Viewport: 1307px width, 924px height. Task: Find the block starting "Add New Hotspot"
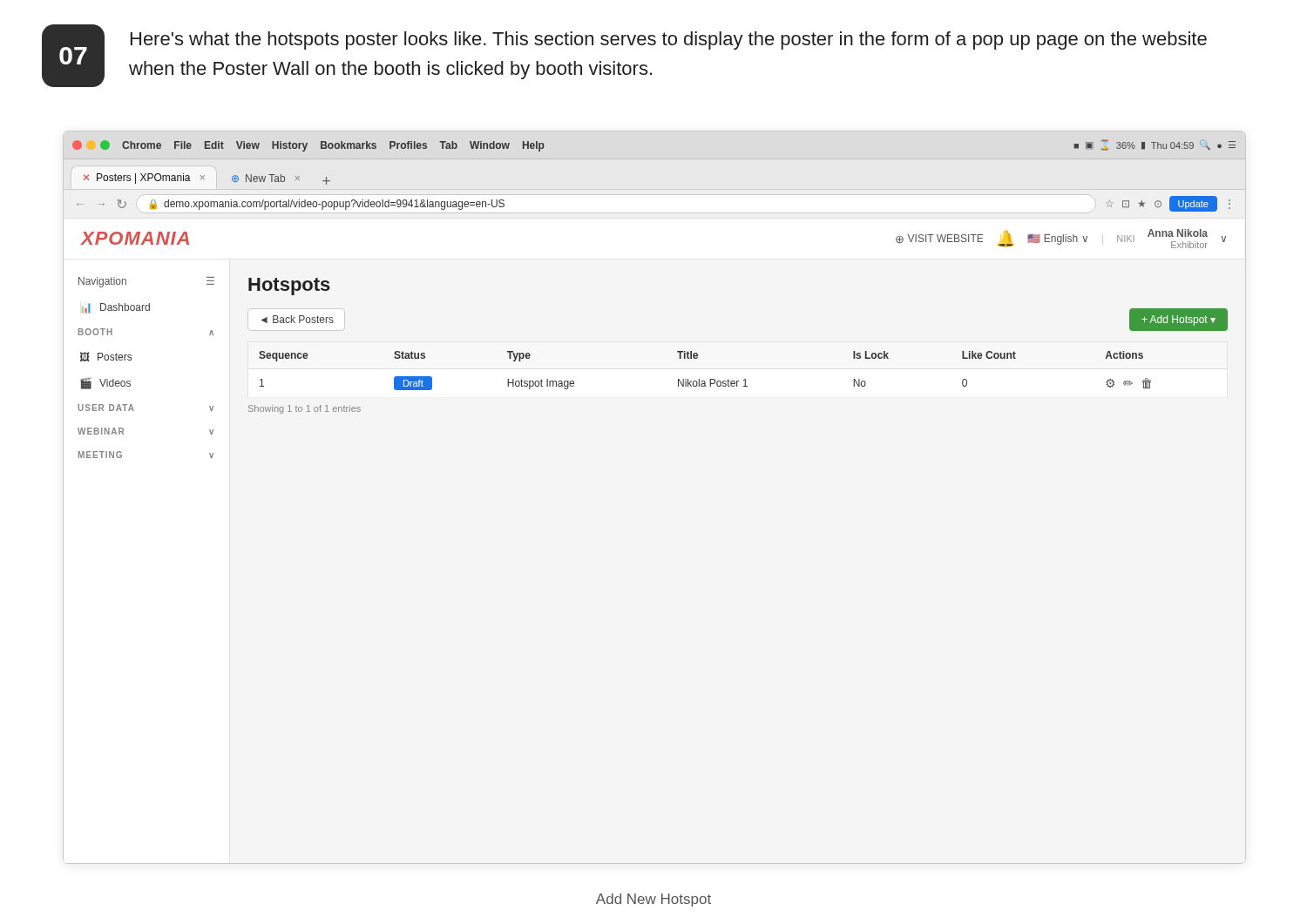click(654, 899)
